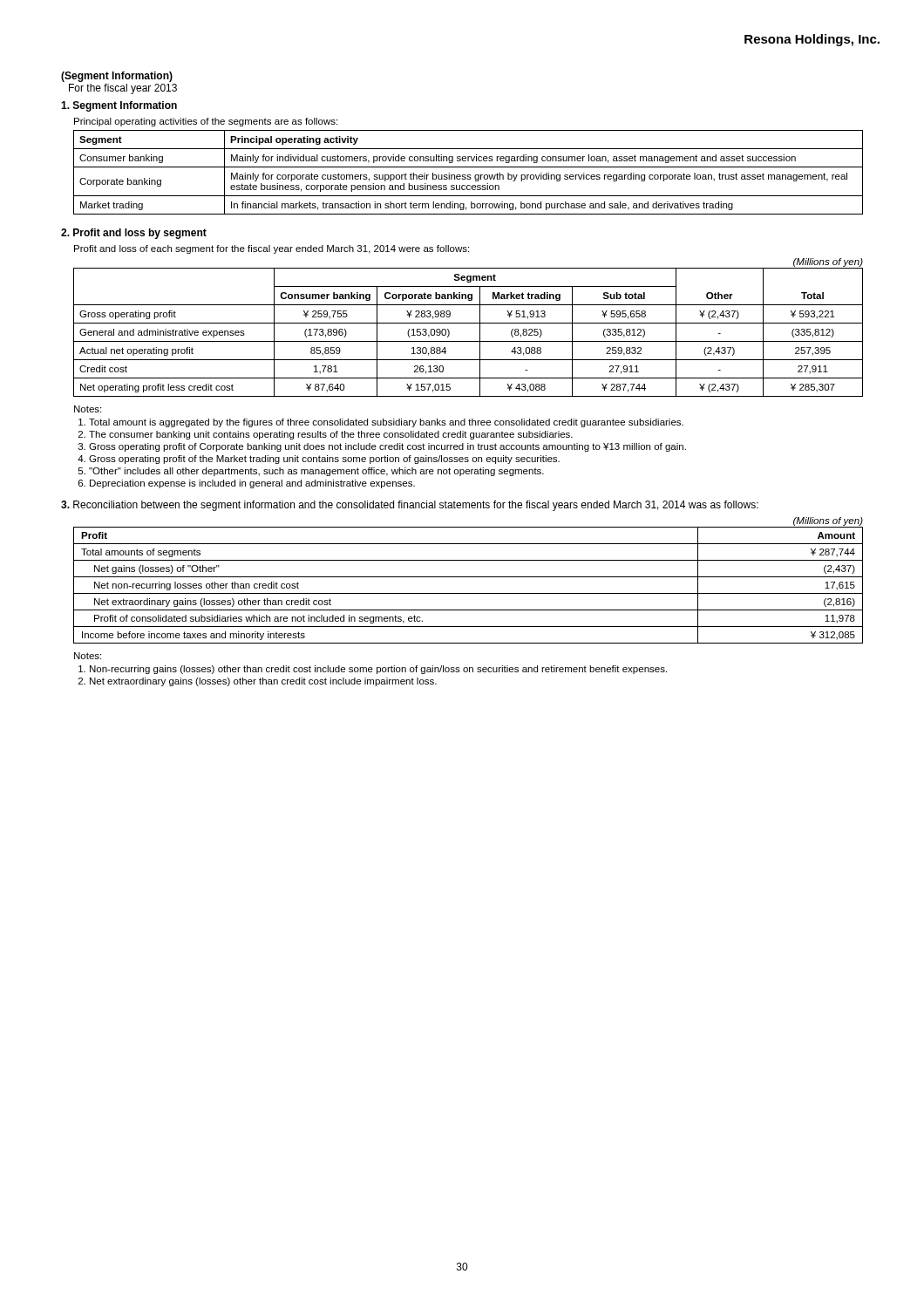This screenshot has height=1308, width=924.
Task: Point to the block beginning "Gross operating profit of Corporate banking"
Action: pos(388,446)
